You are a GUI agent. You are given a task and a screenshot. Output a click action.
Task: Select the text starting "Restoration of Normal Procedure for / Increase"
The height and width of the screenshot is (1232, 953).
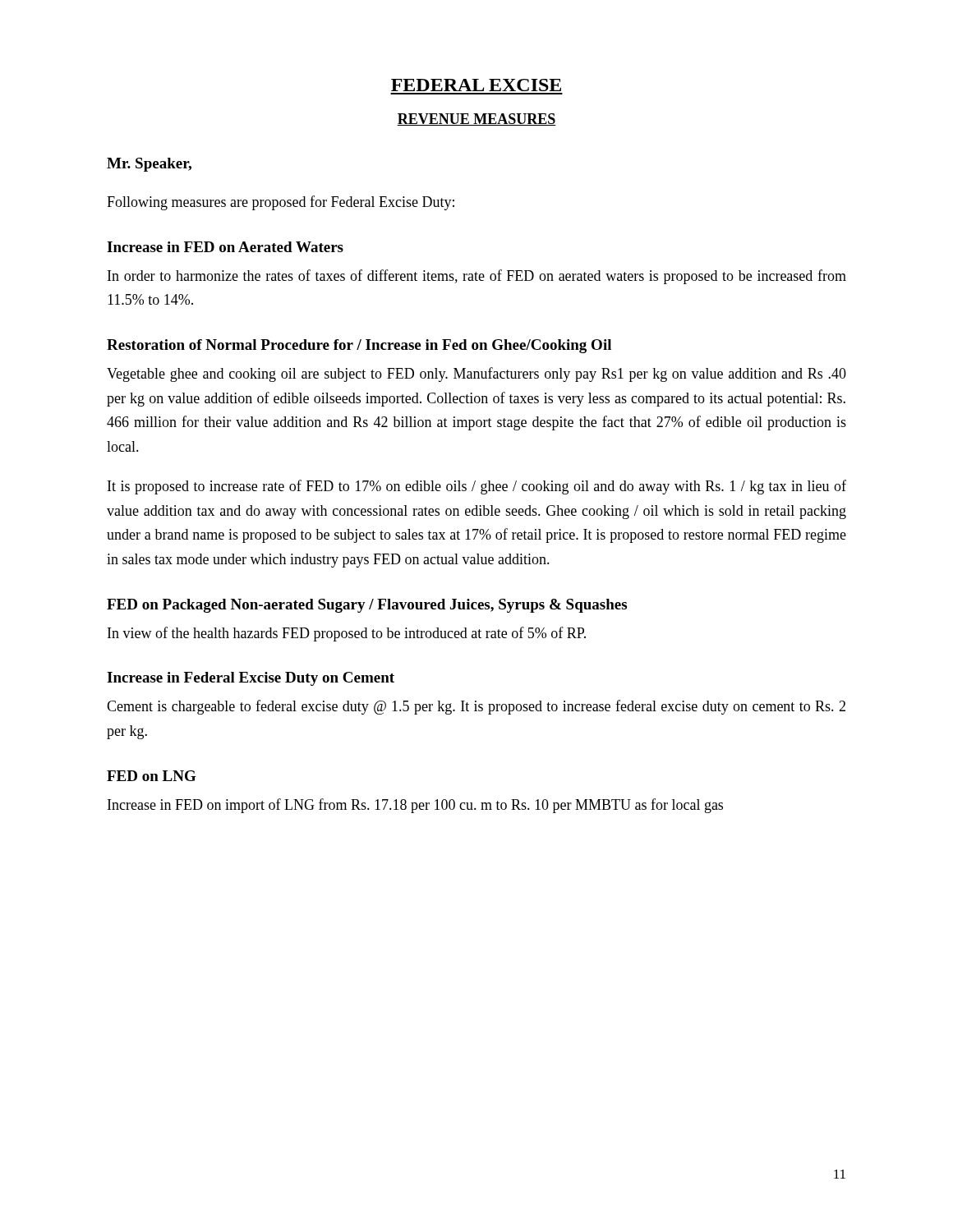coord(359,345)
